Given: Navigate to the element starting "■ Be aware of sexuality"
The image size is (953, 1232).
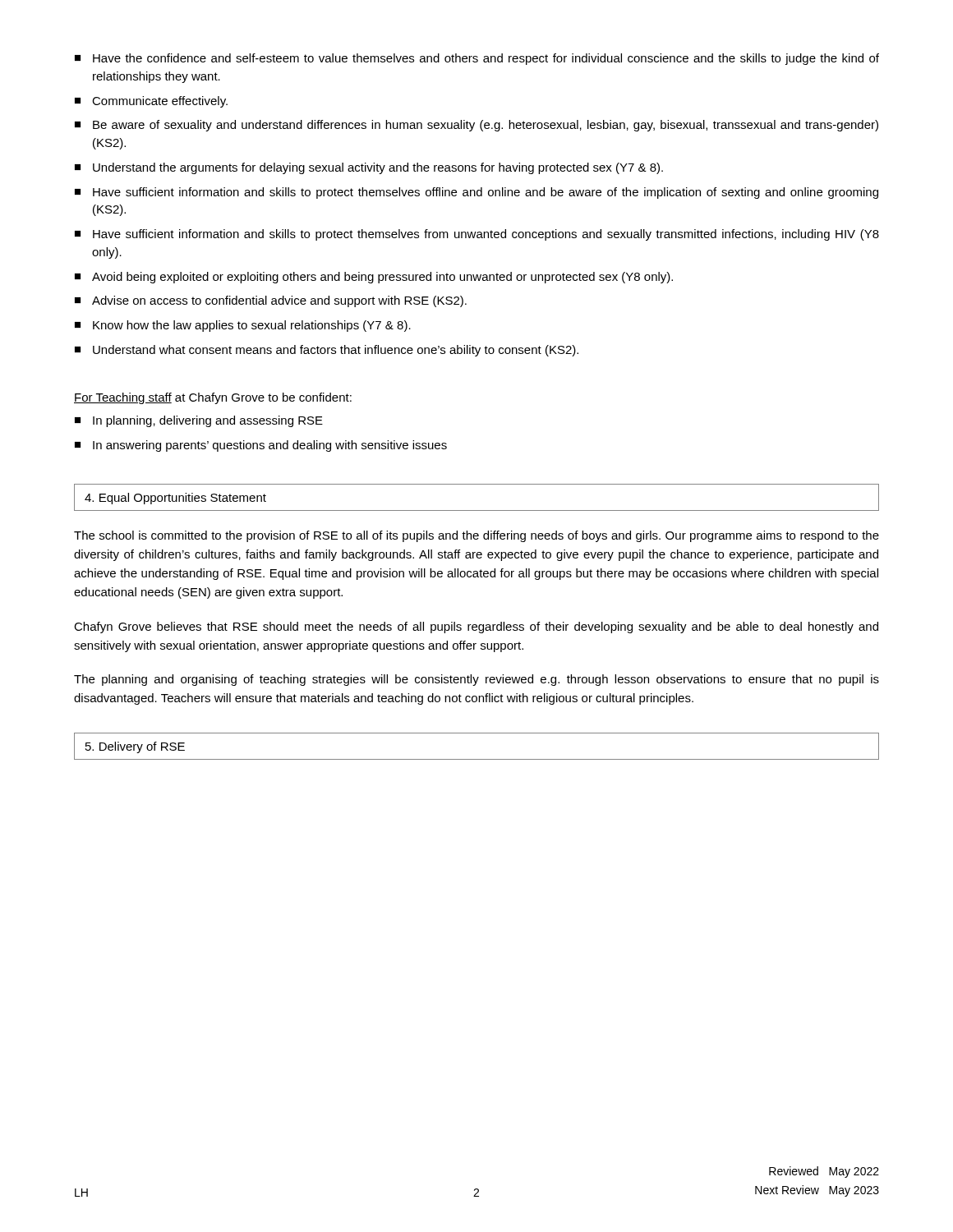Looking at the screenshot, I should [476, 134].
